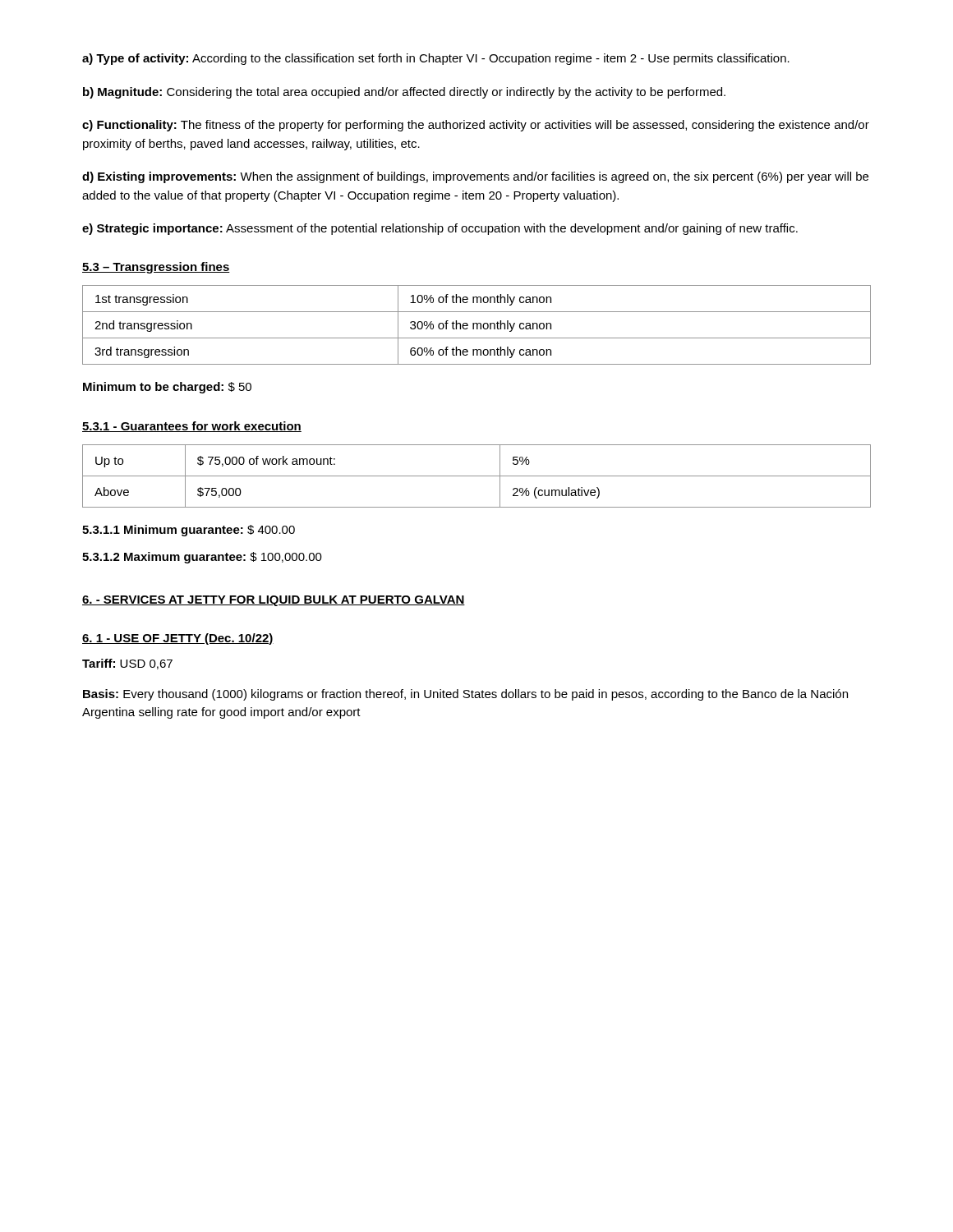
Task: Click on the text starting "5.3 – Transgression fines"
Action: pos(156,266)
